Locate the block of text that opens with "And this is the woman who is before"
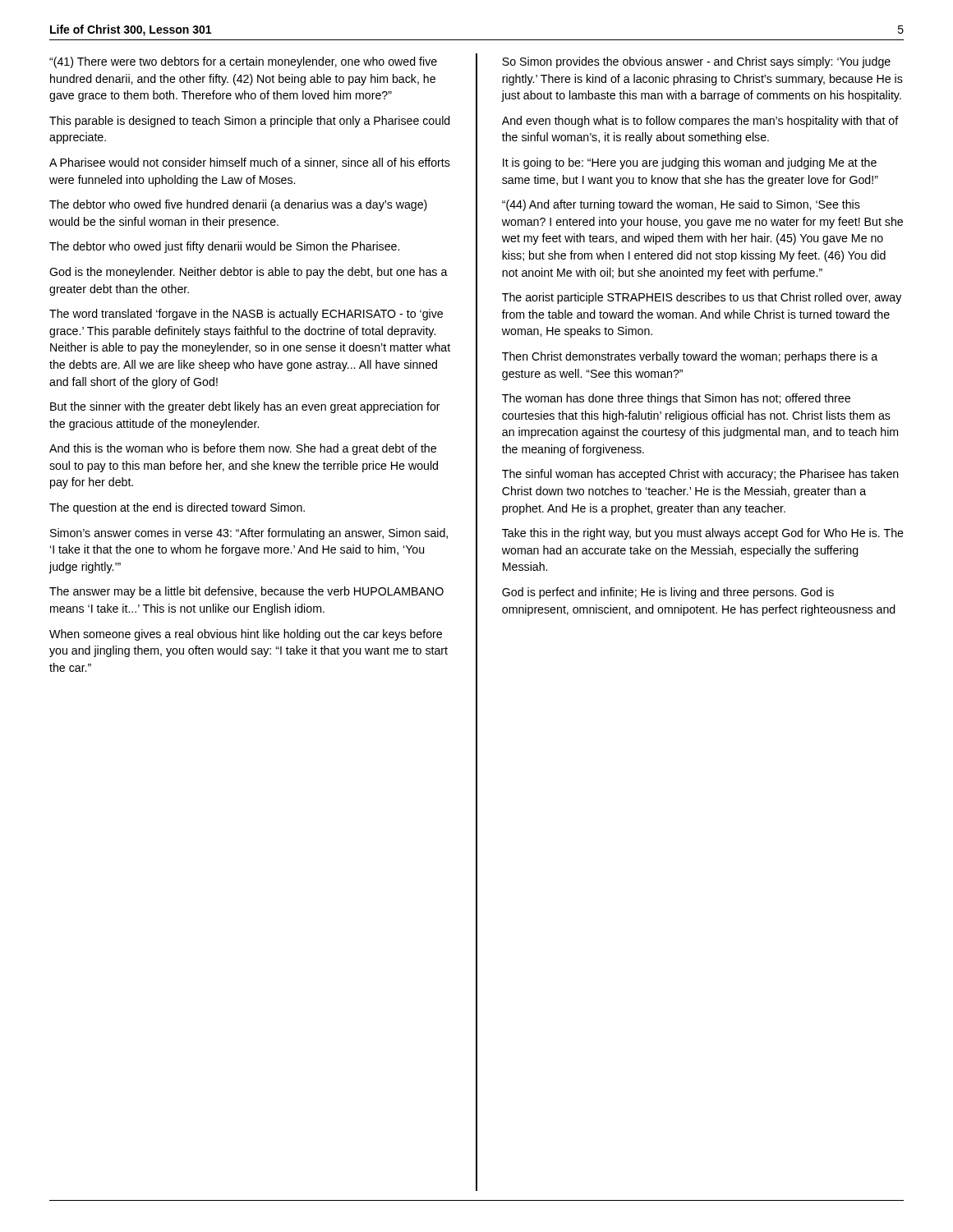Image resolution: width=953 pixels, height=1232 pixels. (x=244, y=466)
